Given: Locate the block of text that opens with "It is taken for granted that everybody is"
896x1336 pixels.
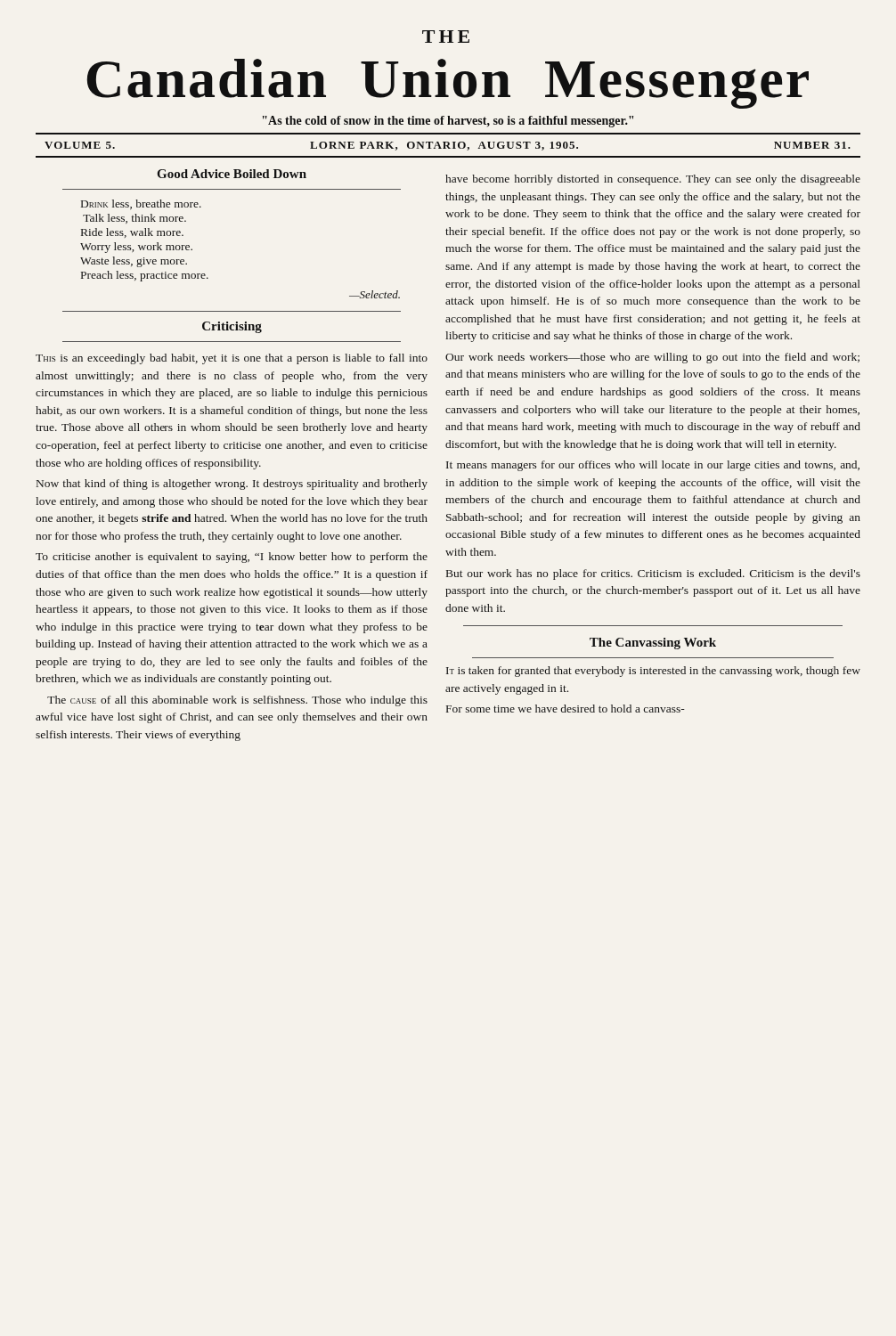Looking at the screenshot, I should pos(653,679).
